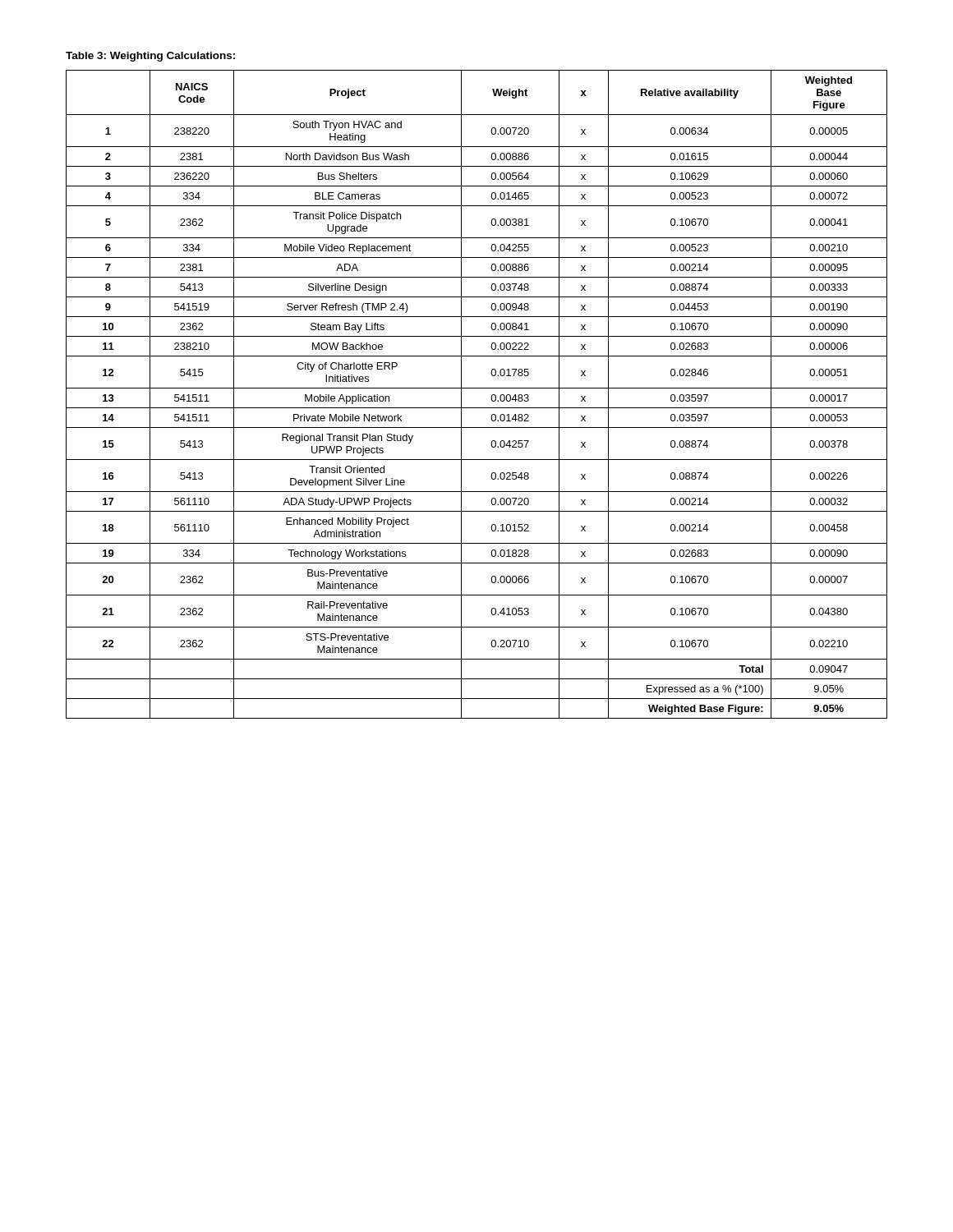Locate a caption
The height and width of the screenshot is (1232, 953).
[151, 55]
